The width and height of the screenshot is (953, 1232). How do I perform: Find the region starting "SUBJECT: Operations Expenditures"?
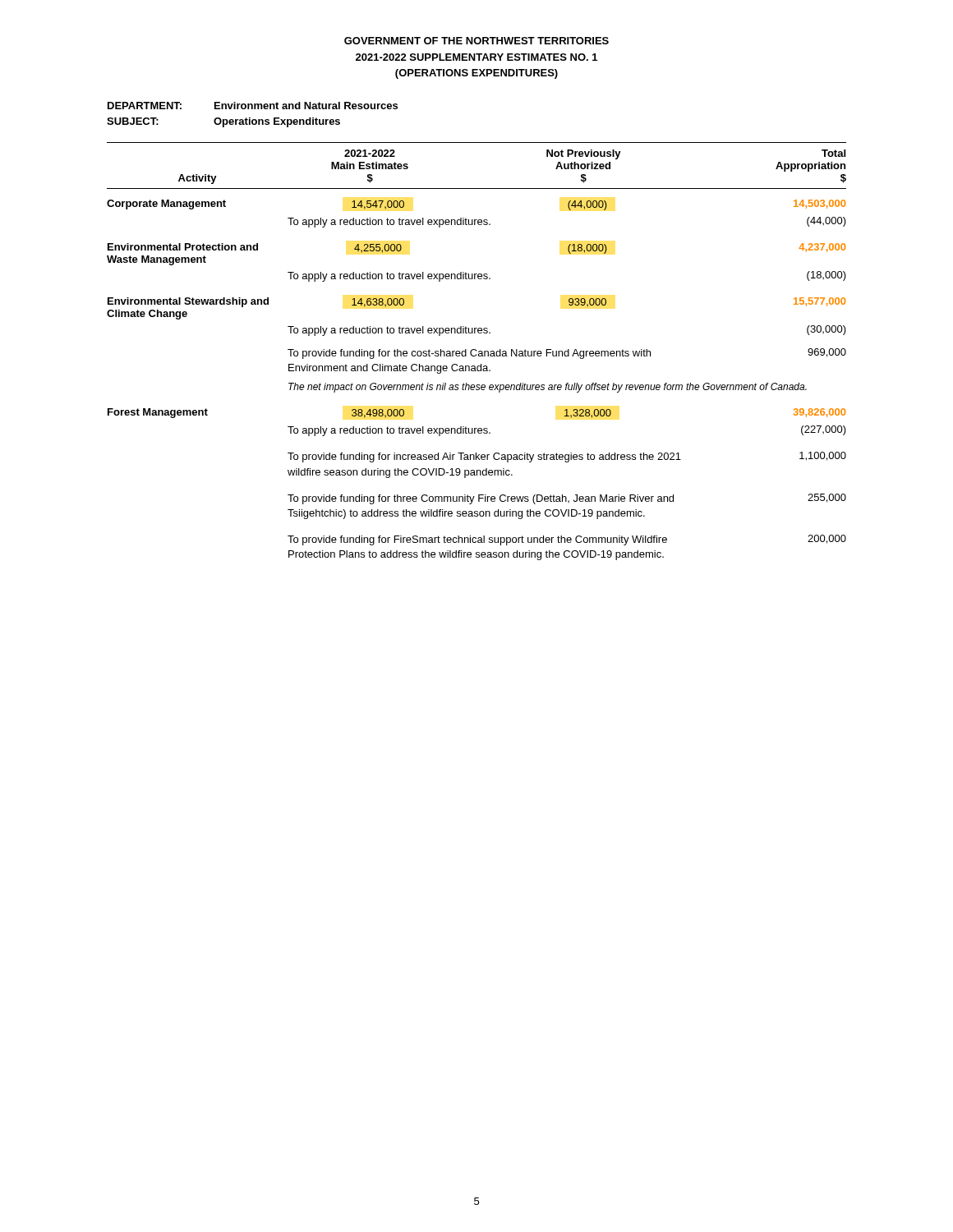click(224, 121)
